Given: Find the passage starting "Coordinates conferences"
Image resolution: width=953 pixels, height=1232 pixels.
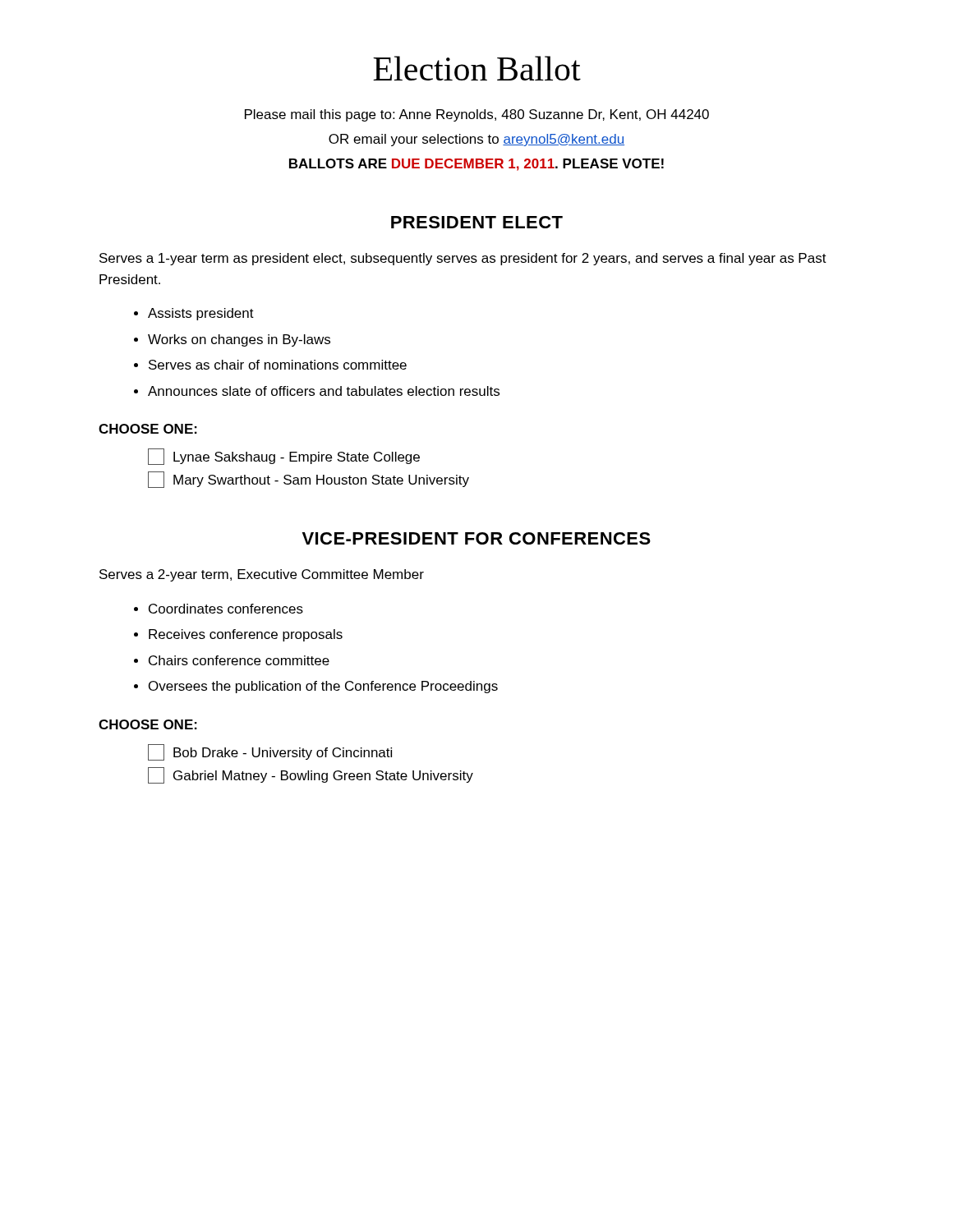Looking at the screenshot, I should pyautogui.click(x=226, y=609).
